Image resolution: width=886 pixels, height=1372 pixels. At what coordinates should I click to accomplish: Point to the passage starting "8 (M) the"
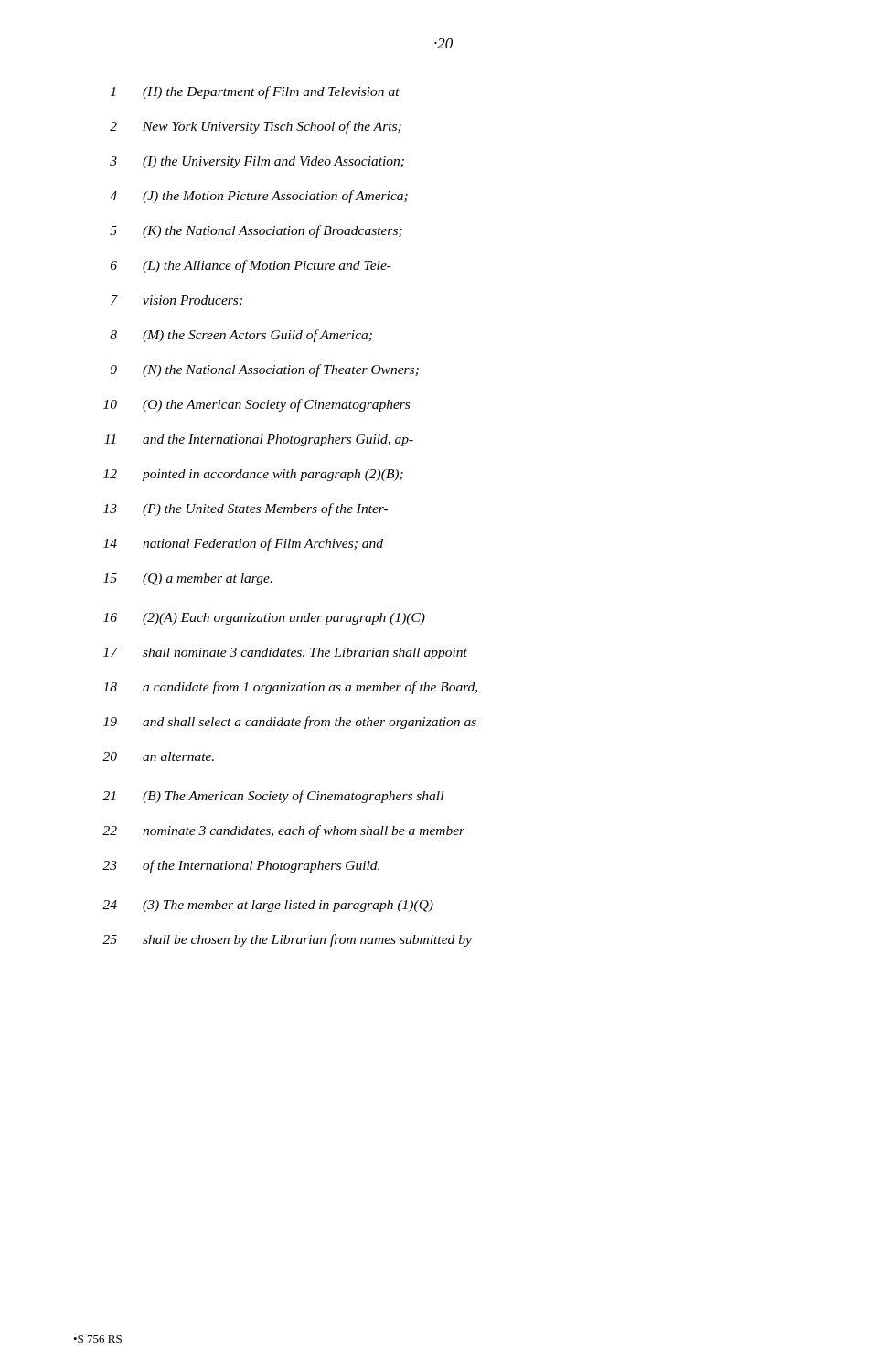pyautogui.click(x=223, y=335)
